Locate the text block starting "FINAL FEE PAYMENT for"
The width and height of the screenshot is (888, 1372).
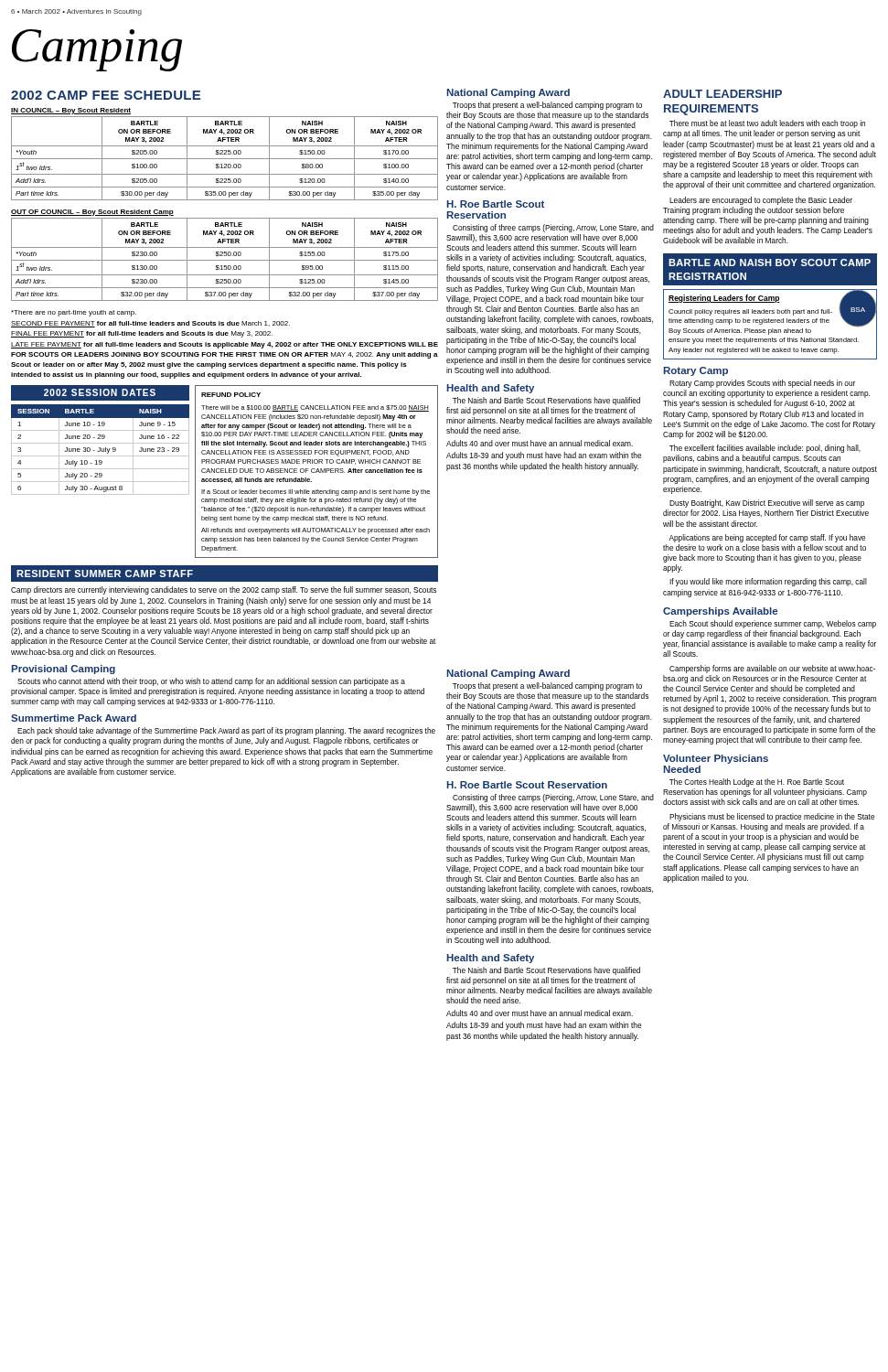tap(142, 334)
